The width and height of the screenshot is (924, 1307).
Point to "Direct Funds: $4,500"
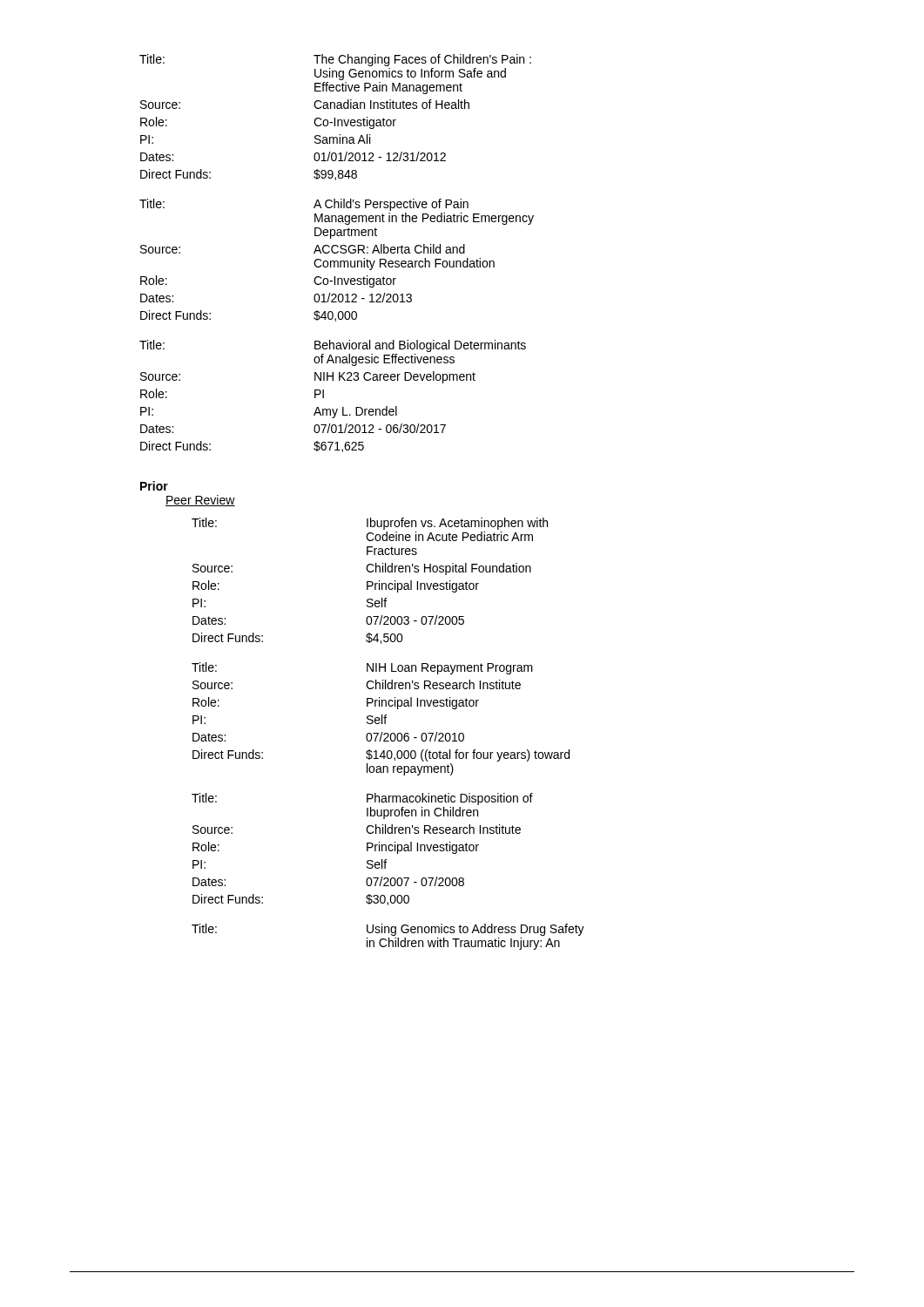click(230, 638)
